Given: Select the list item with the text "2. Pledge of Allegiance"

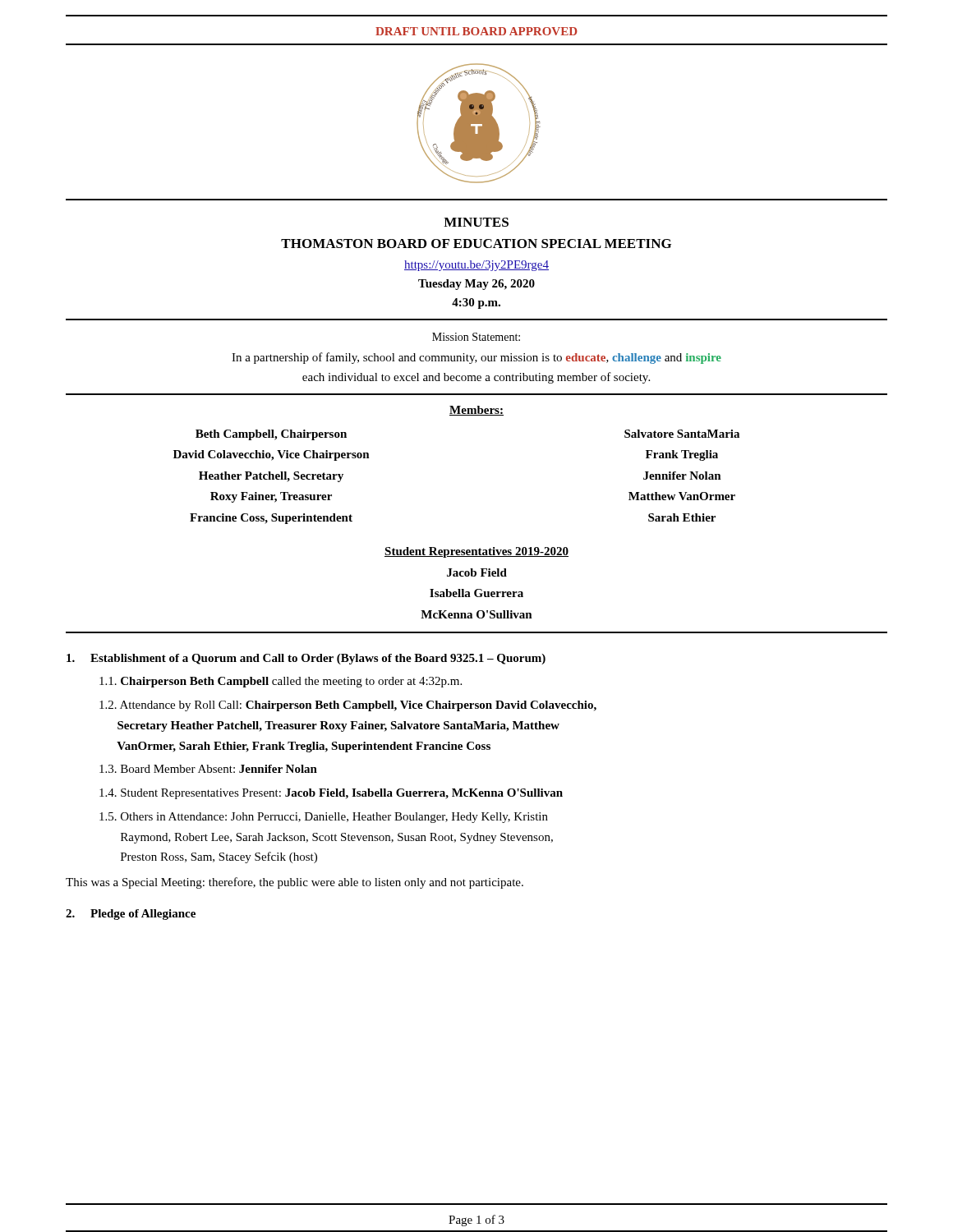Looking at the screenshot, I should click(x=131, y=913).
